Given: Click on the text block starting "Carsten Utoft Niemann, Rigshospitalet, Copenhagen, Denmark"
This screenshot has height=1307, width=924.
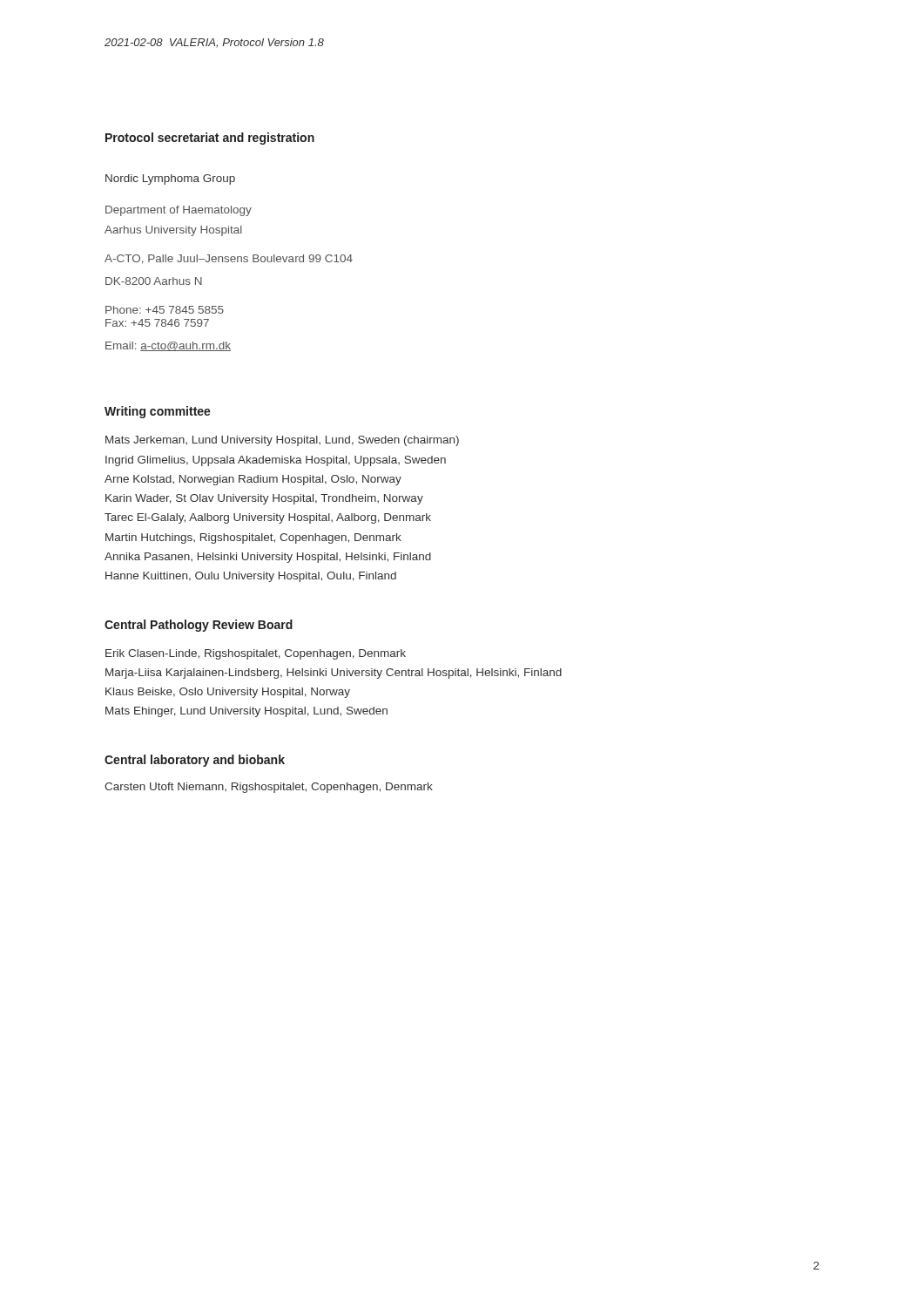Looking at the screenshot, I should click(269, 786).
